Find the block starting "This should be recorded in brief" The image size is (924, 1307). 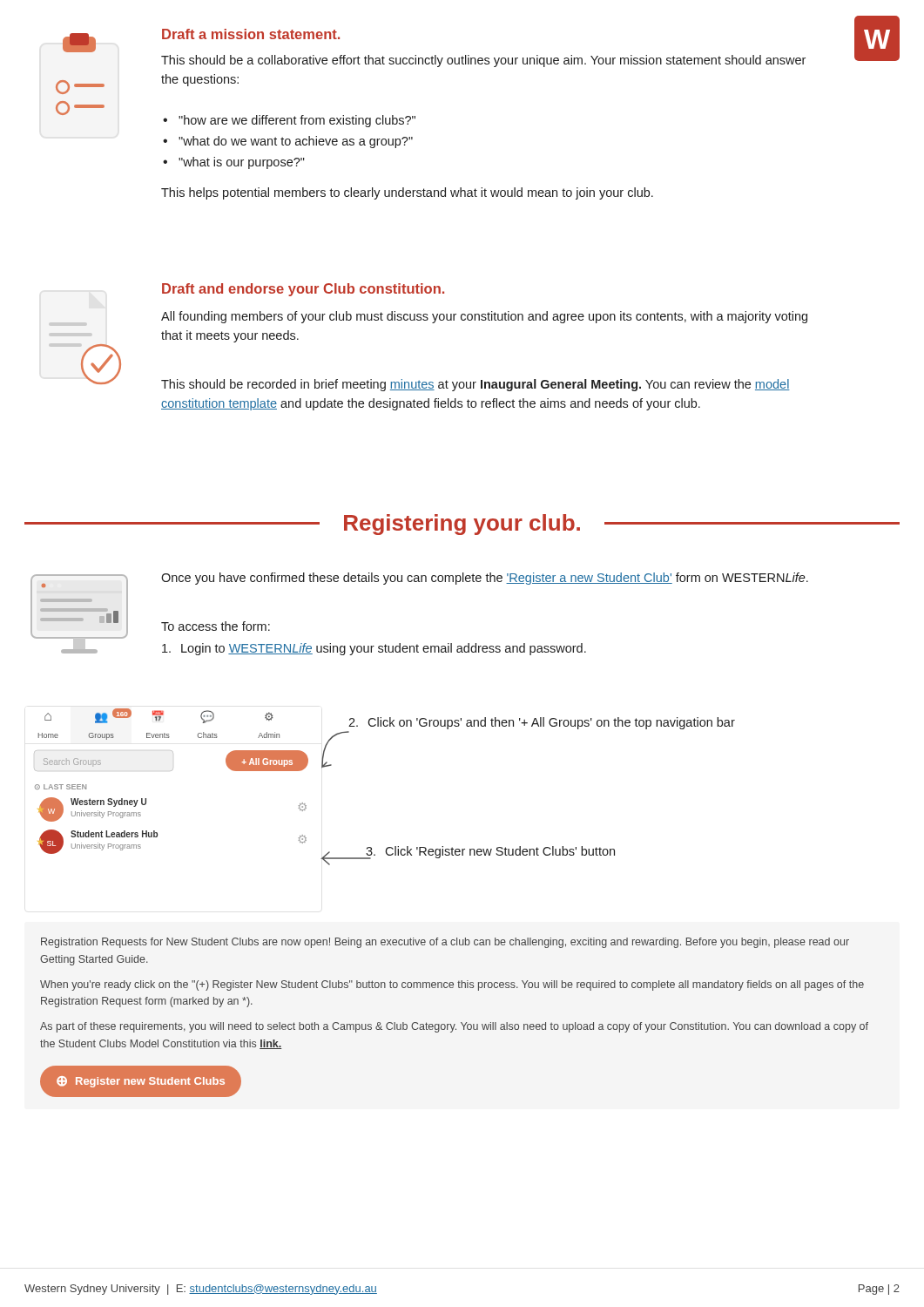pyautogui.click(x=492, y=394)
